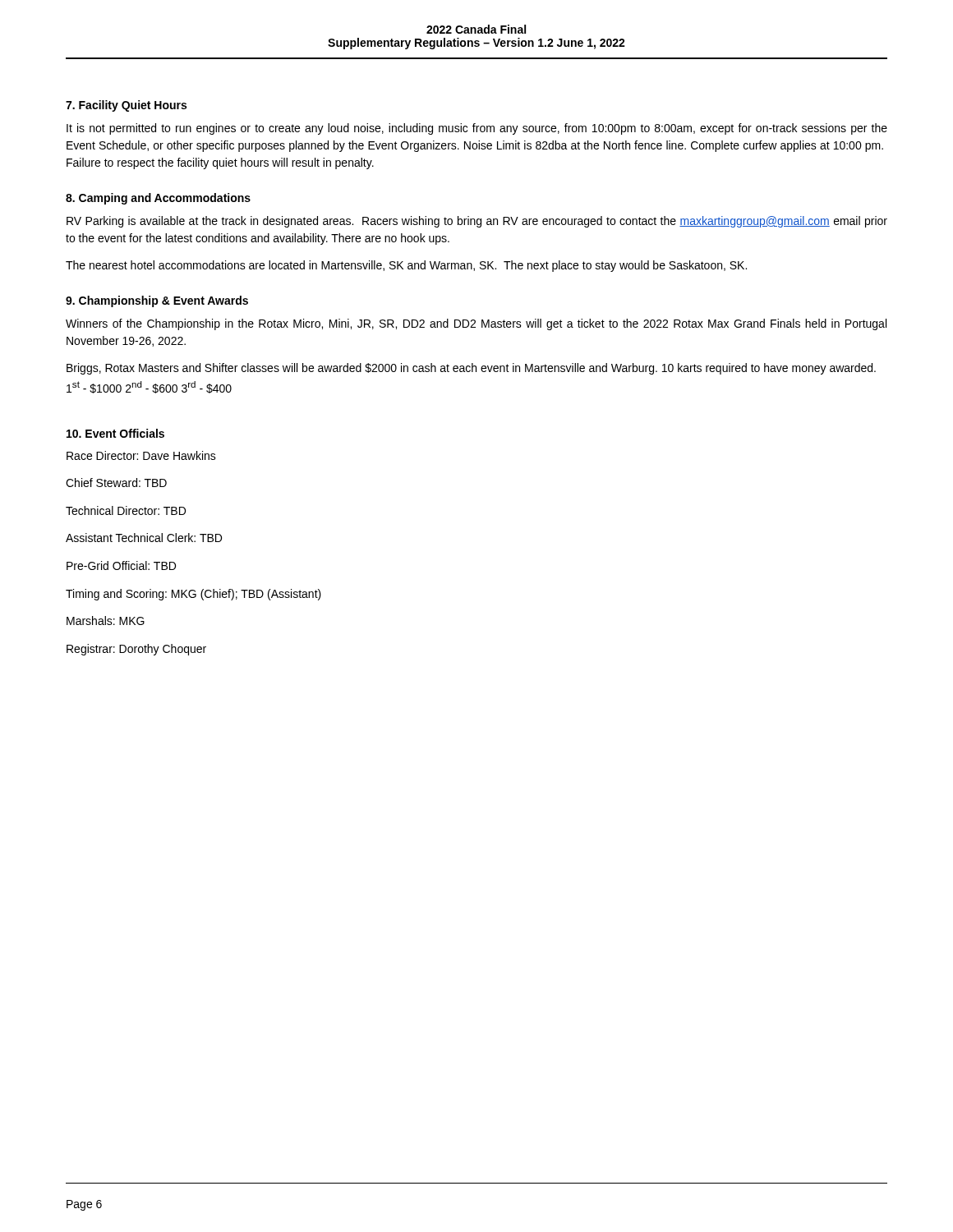
Task: Locate the text "Registrar: Dorothy Choquer"
Action: coord(136,649)
